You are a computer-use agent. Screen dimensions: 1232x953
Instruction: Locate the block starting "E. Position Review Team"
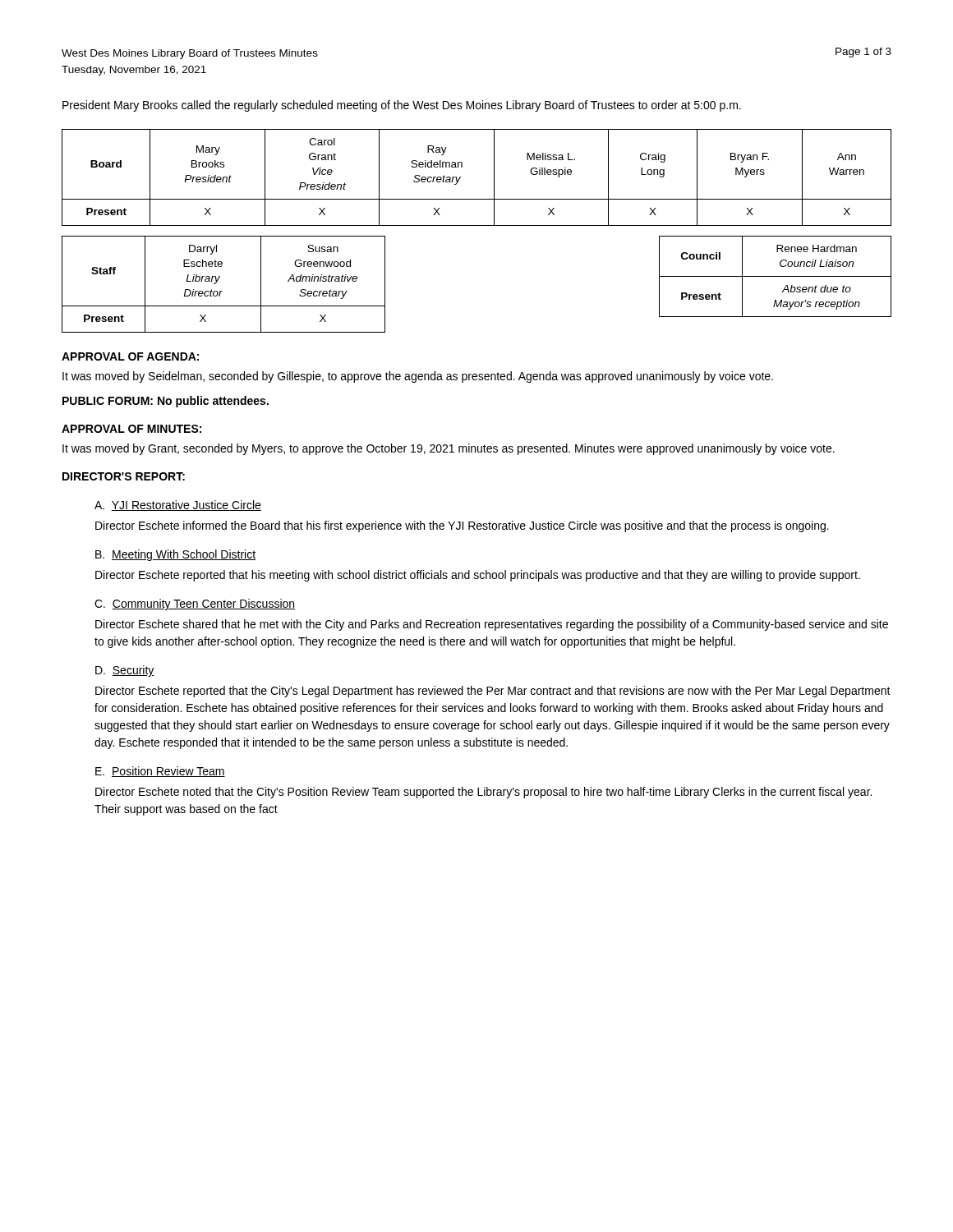pyautogui.click(x=160, y=771)
